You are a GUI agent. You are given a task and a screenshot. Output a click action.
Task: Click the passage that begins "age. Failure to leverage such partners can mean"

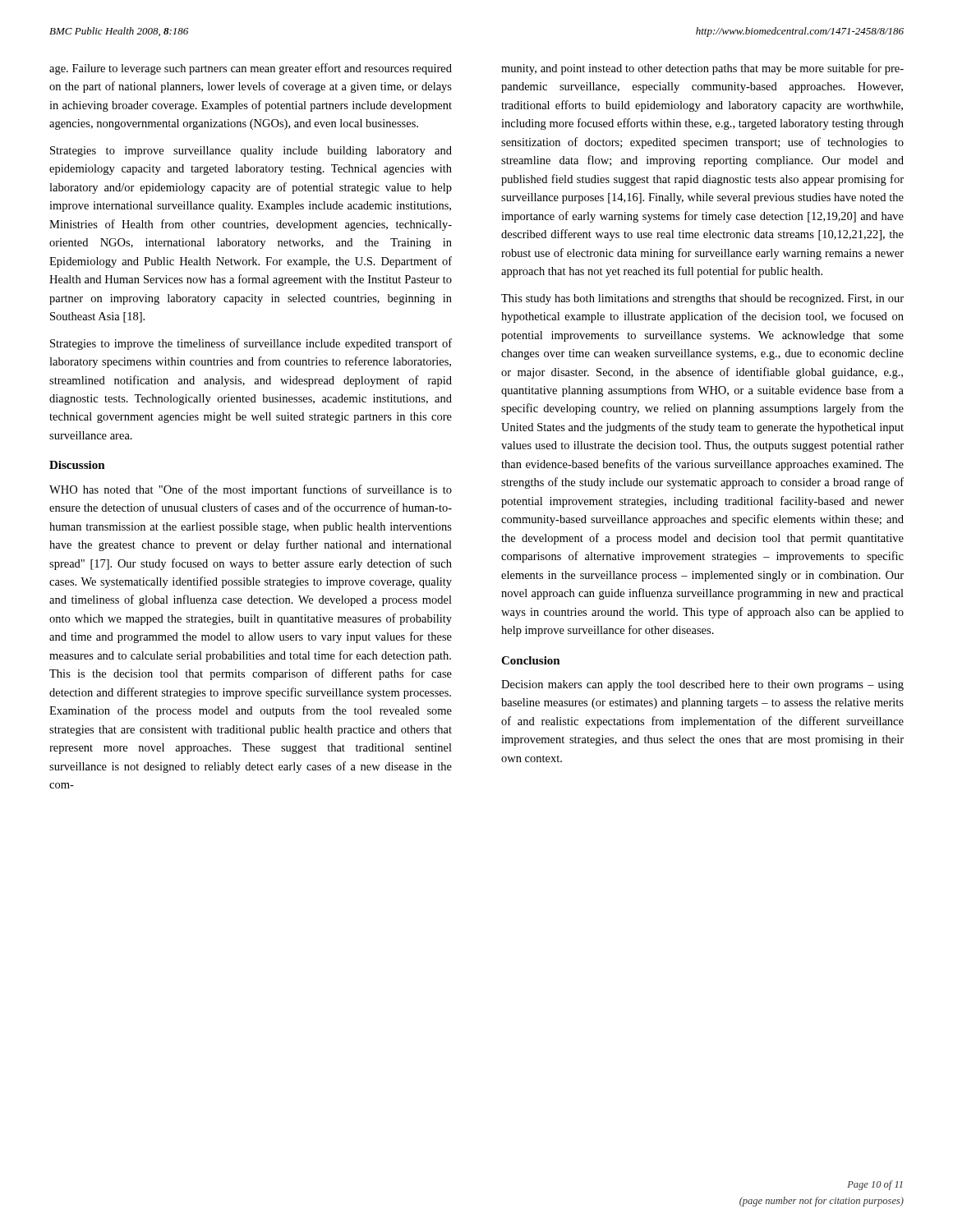tap(251, 96)
